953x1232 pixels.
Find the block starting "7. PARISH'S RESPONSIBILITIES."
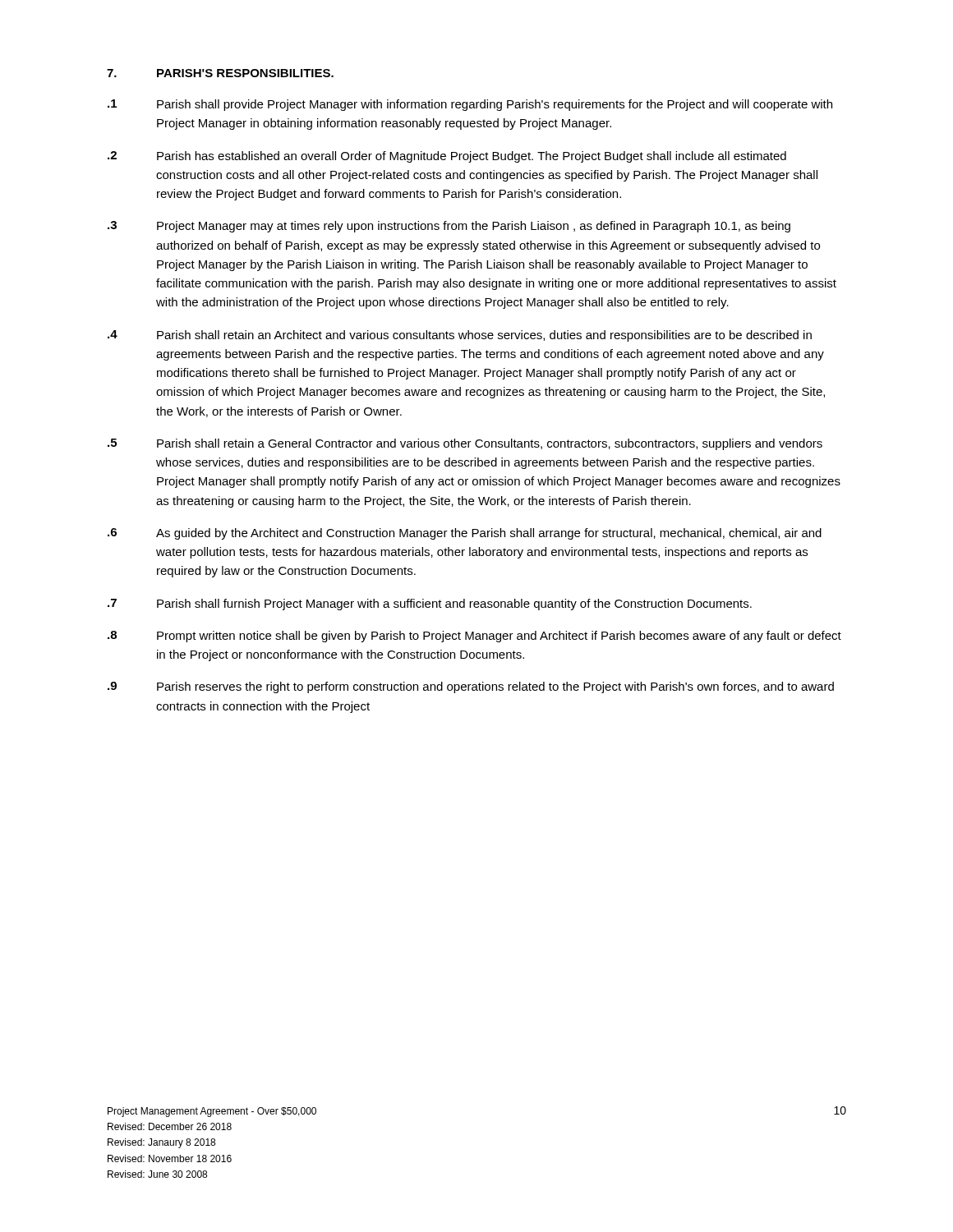pos(220,73)
